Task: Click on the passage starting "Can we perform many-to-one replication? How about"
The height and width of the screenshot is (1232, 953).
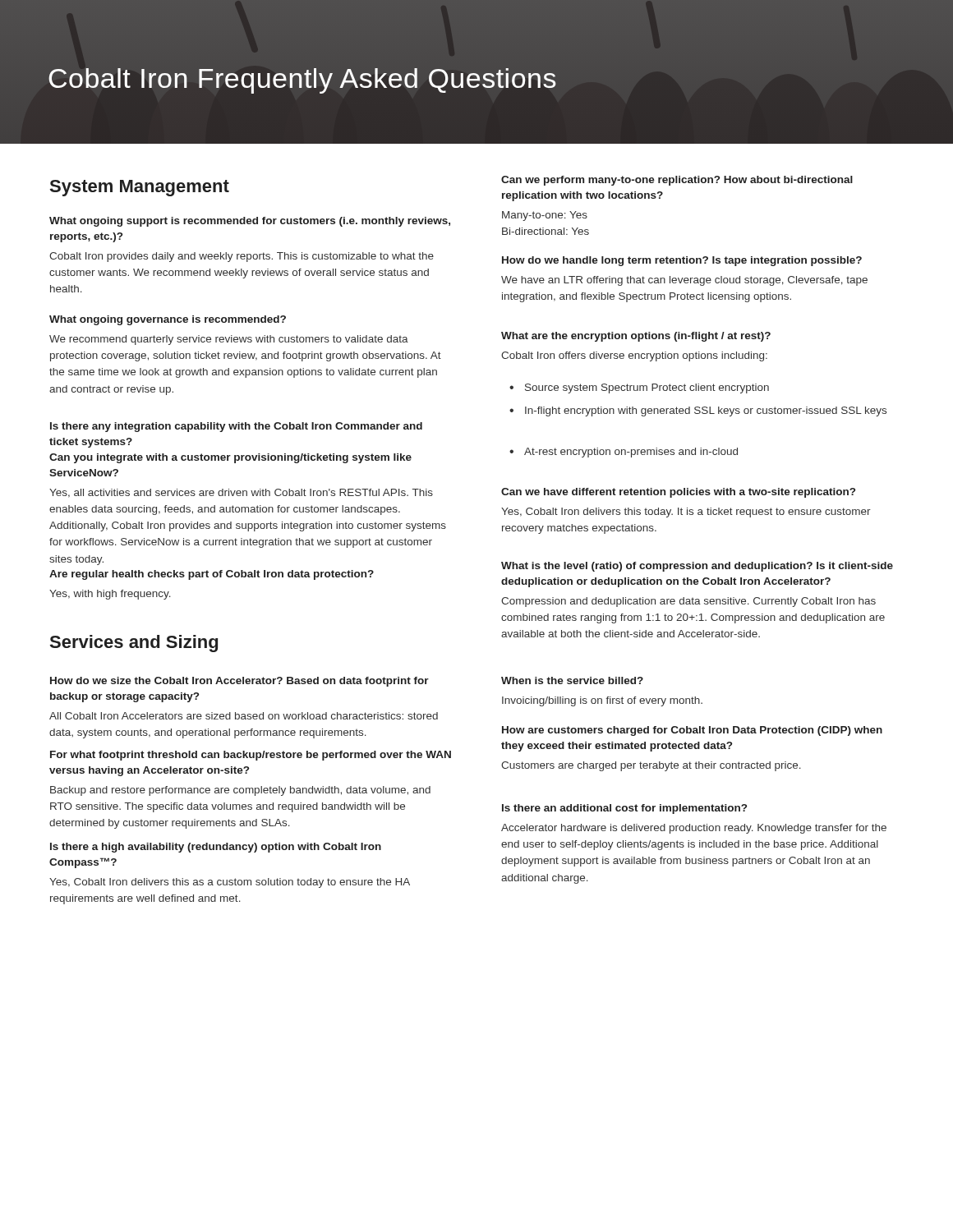Action: click(677, 181)
